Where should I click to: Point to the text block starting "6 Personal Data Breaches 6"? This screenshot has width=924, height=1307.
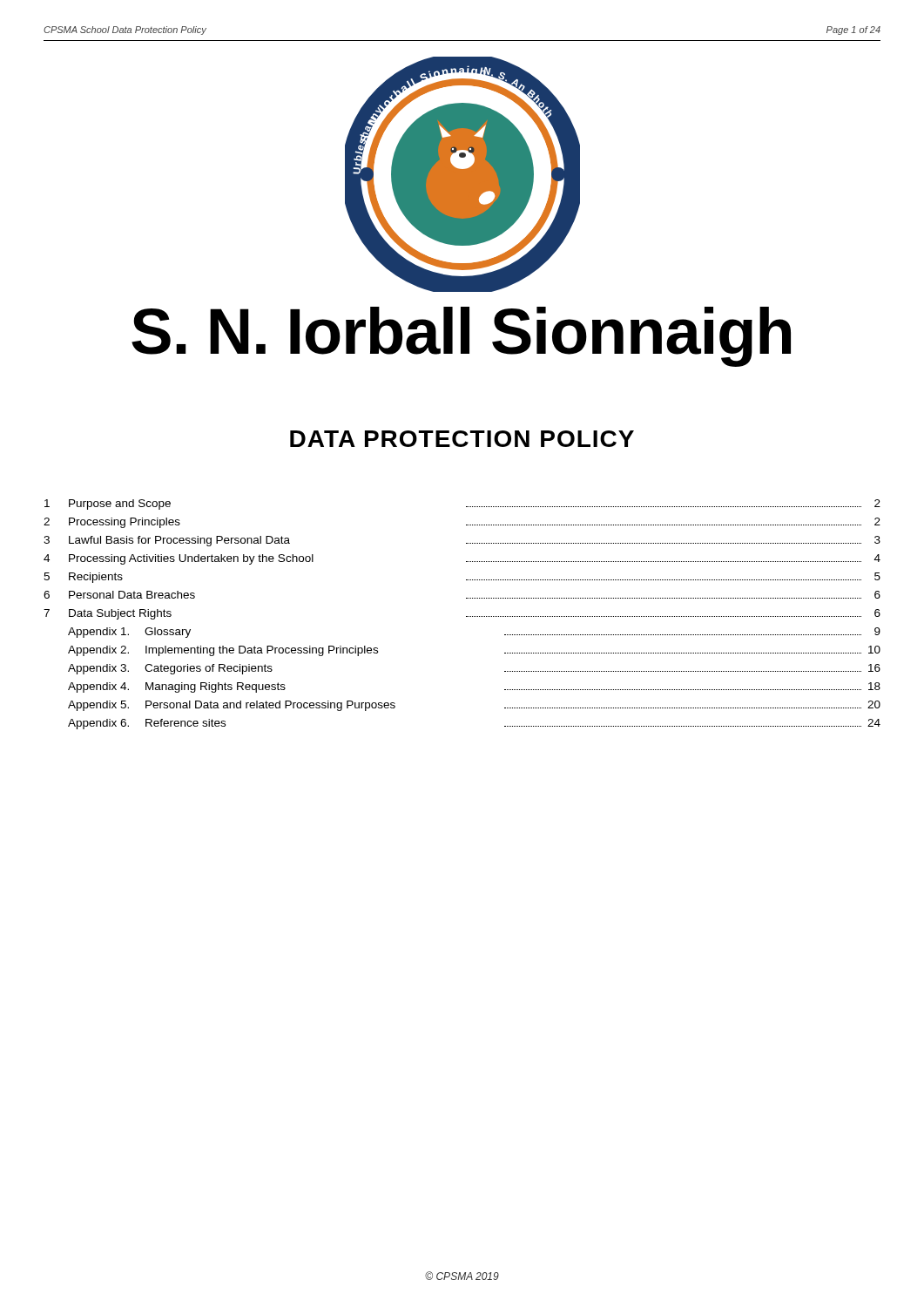pyautogui.click(x=462, y=595)
